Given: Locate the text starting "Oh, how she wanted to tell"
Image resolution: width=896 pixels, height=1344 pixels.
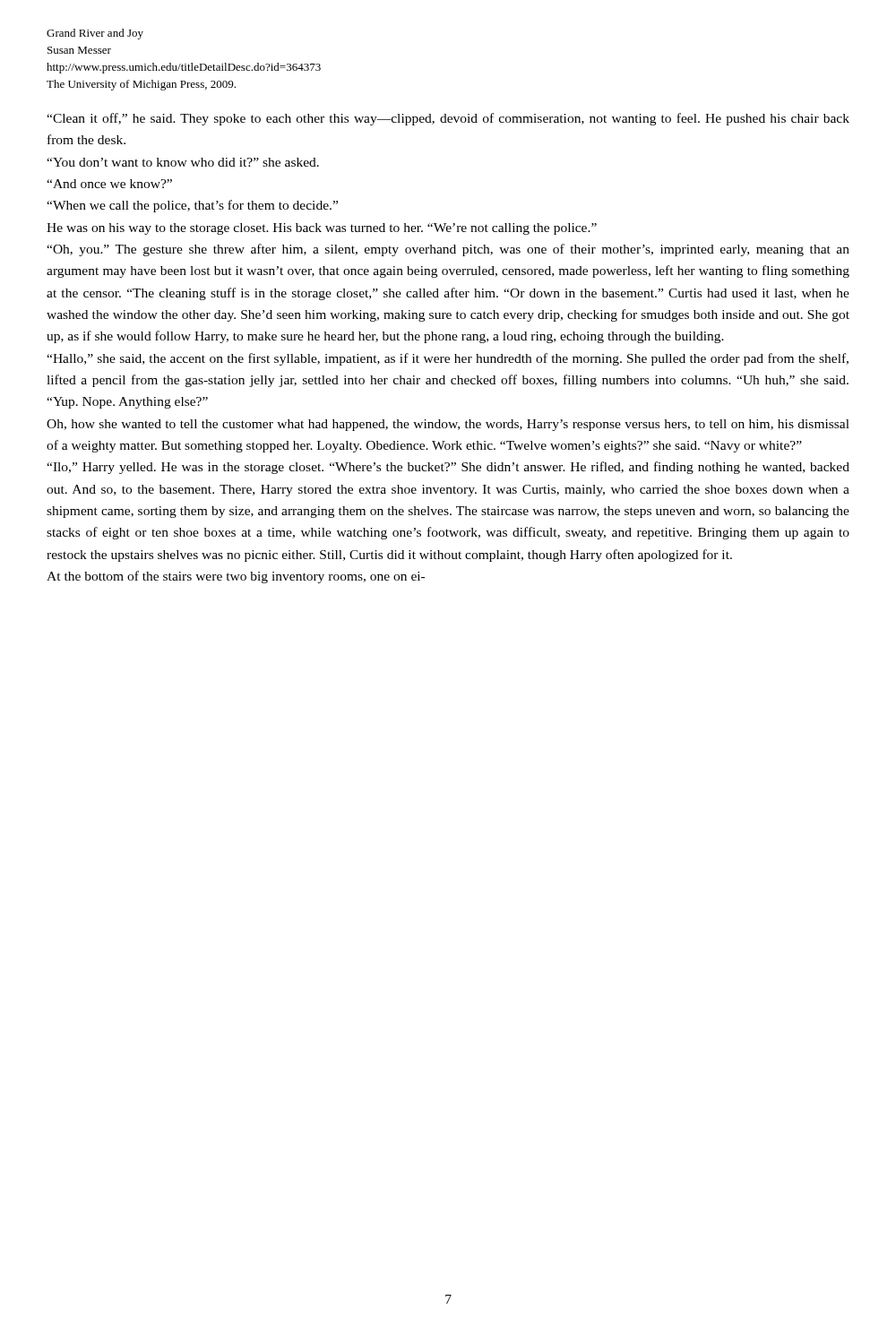Looking at the screenshot, I should (448, 435).
